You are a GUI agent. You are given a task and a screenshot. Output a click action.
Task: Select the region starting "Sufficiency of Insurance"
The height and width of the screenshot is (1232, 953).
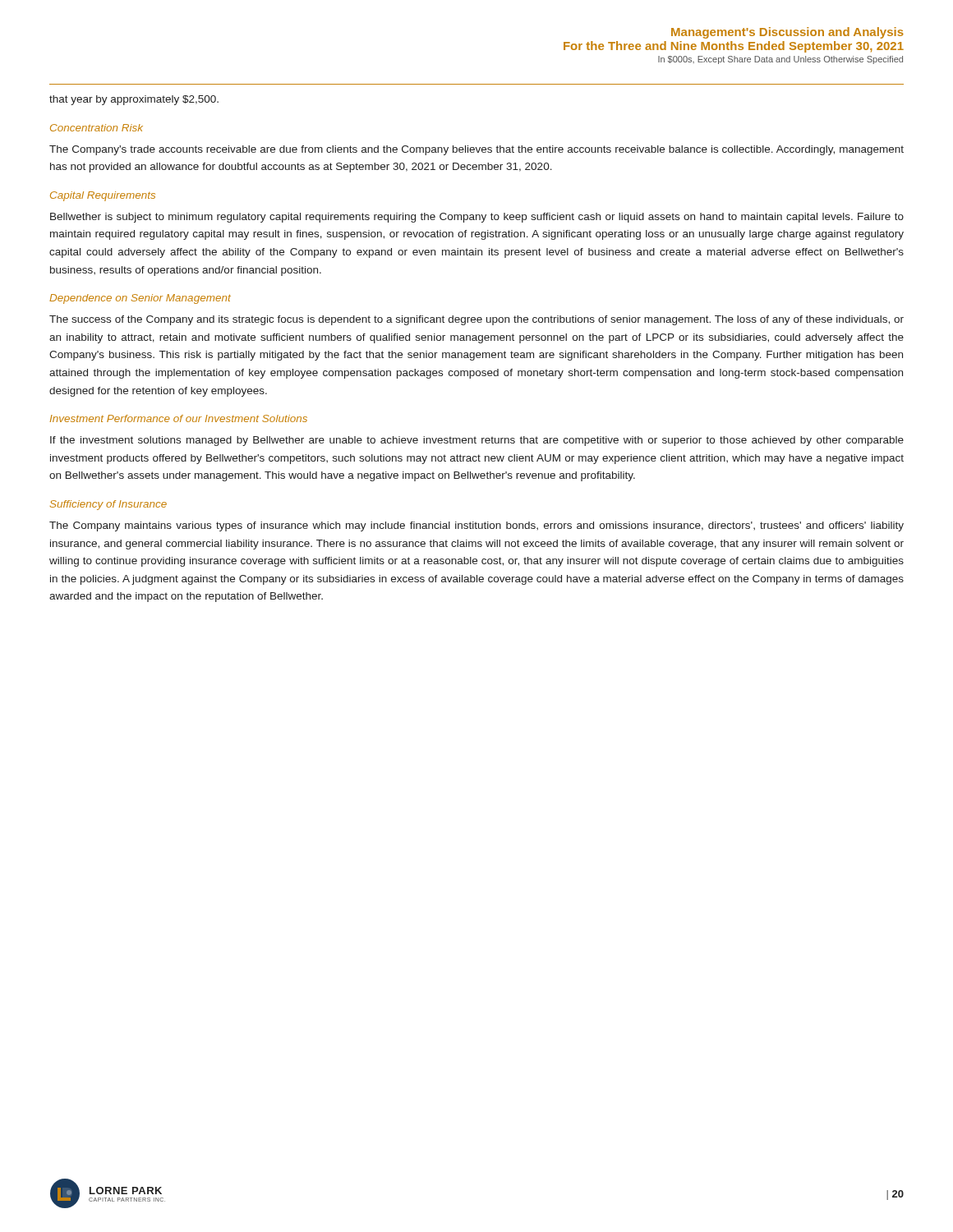[x=108, y=504]
